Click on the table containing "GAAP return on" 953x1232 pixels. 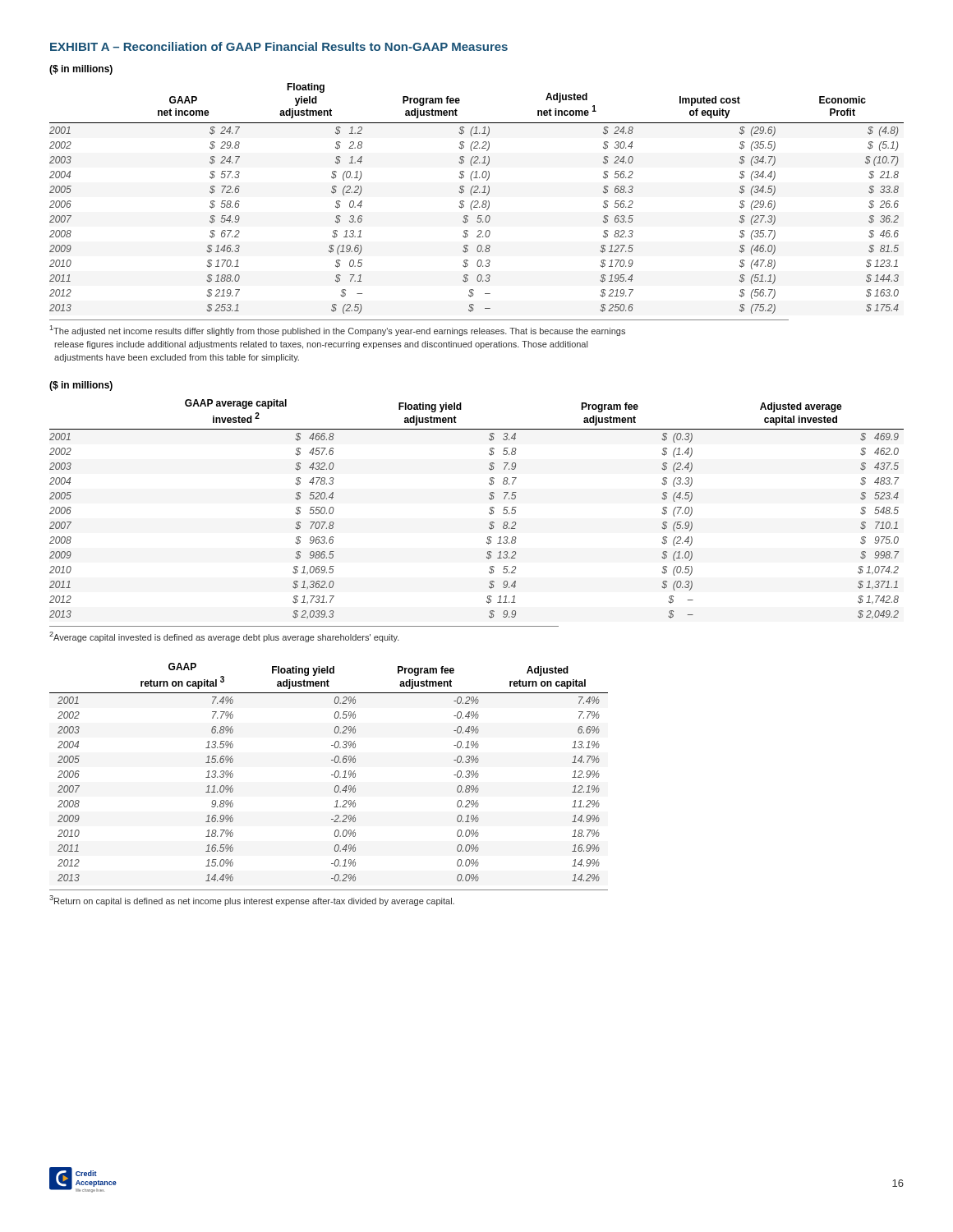(x=476, y=772)
